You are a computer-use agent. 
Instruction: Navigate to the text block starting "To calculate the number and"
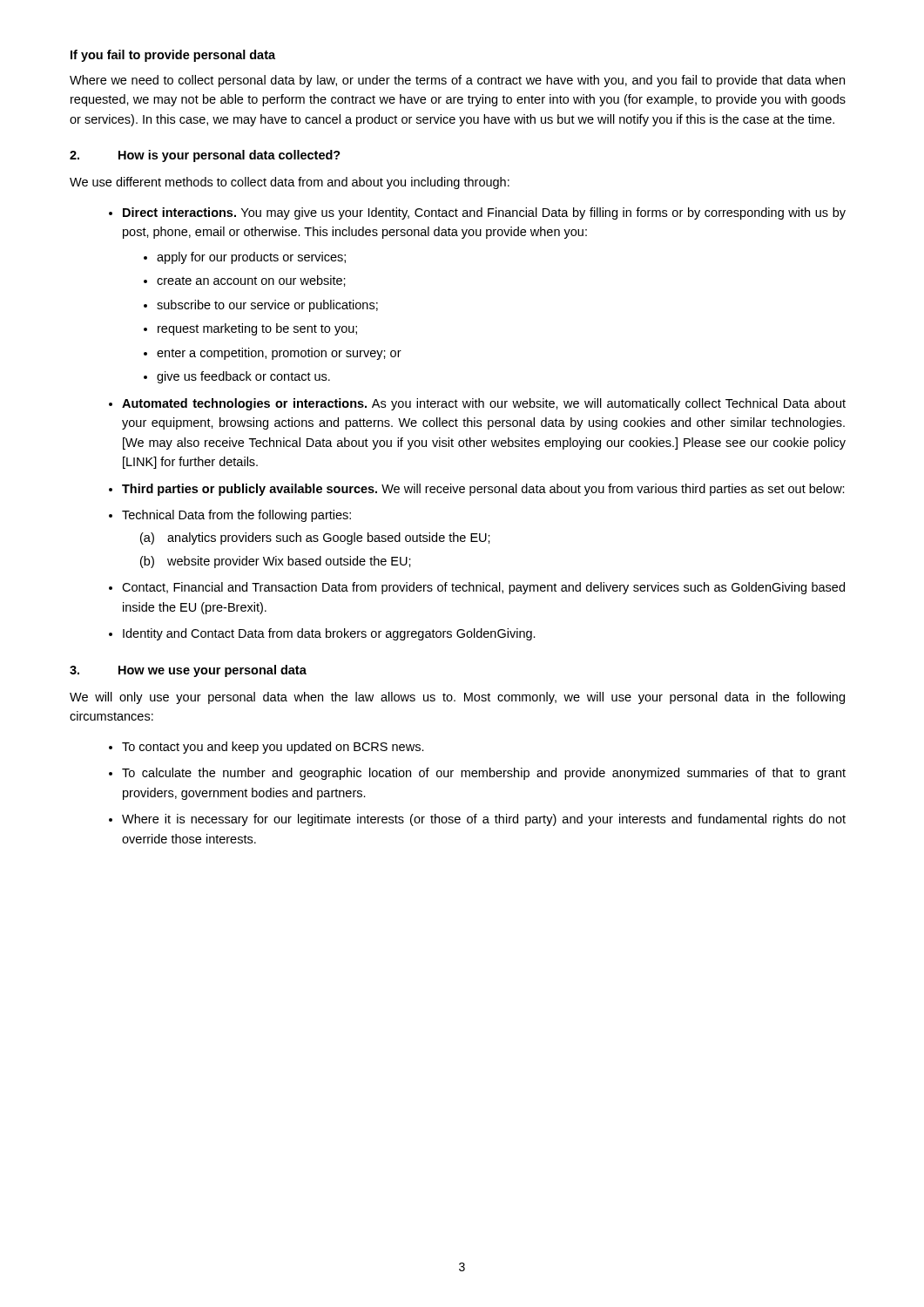(484, 783)
